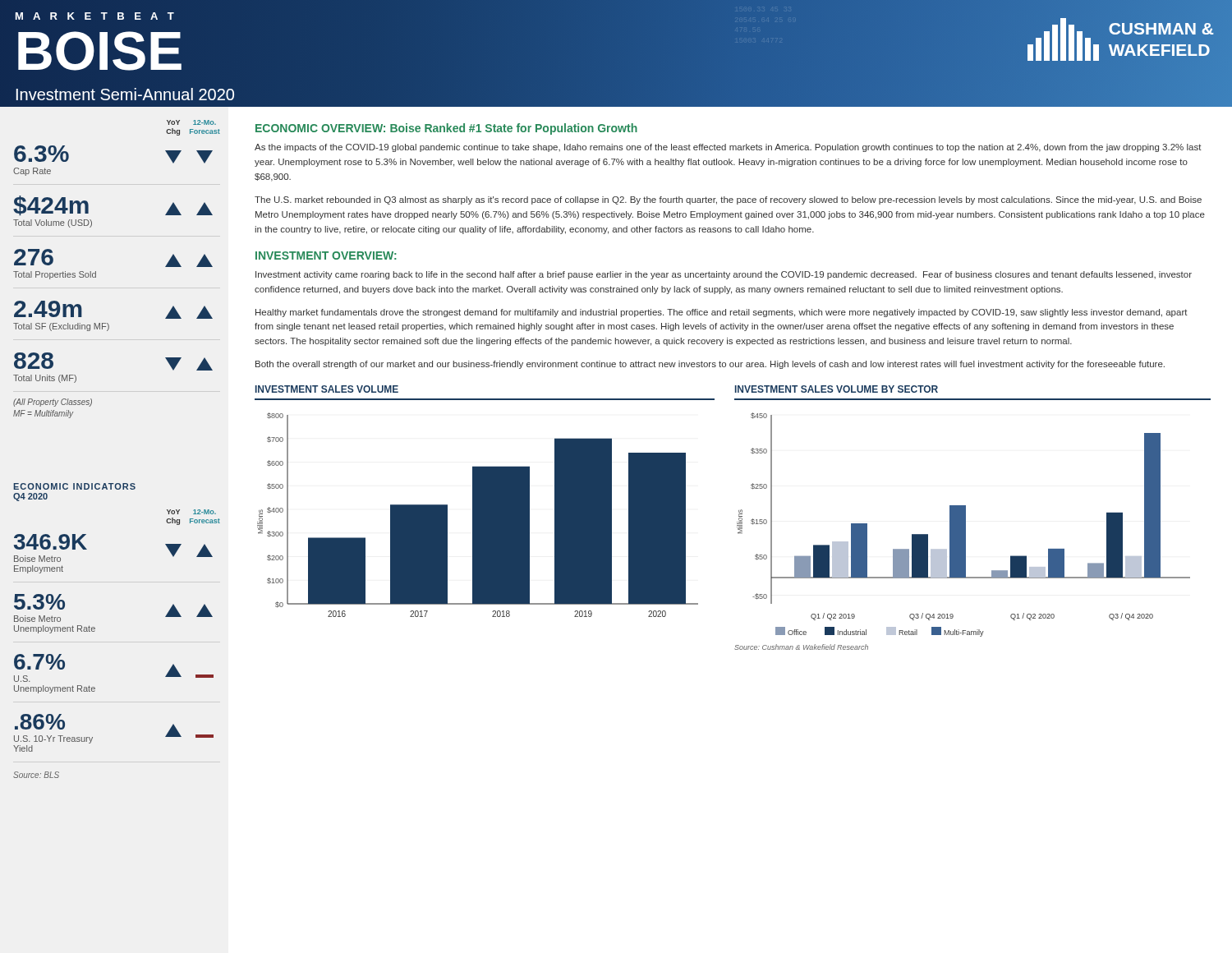The image size is (1232, 953).
Task: Point to the element starting "(All Property Classes)MF"
Action: point(53,408)
